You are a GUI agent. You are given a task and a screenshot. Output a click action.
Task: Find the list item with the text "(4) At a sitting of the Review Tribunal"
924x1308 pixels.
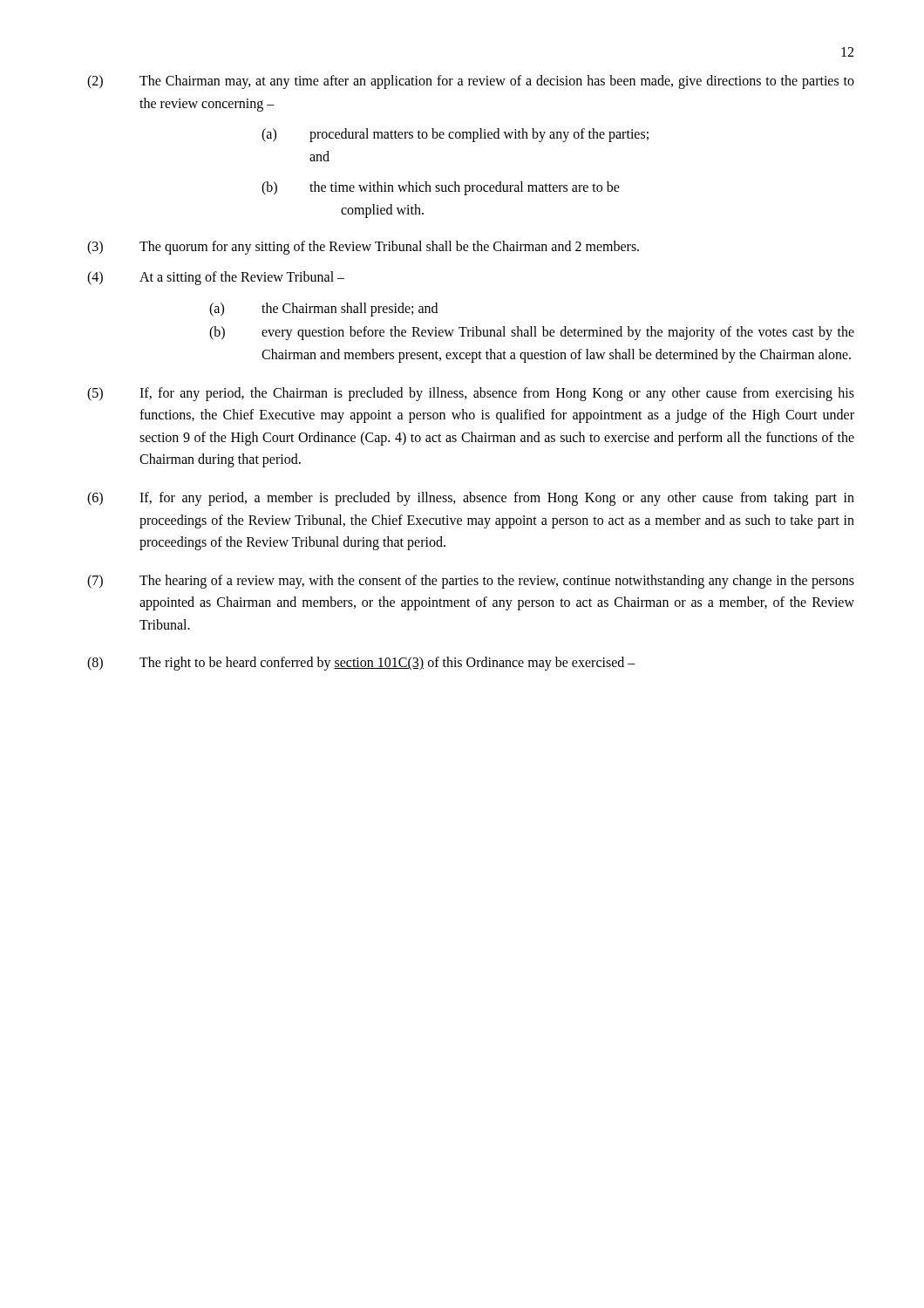[x=216, y=278]
